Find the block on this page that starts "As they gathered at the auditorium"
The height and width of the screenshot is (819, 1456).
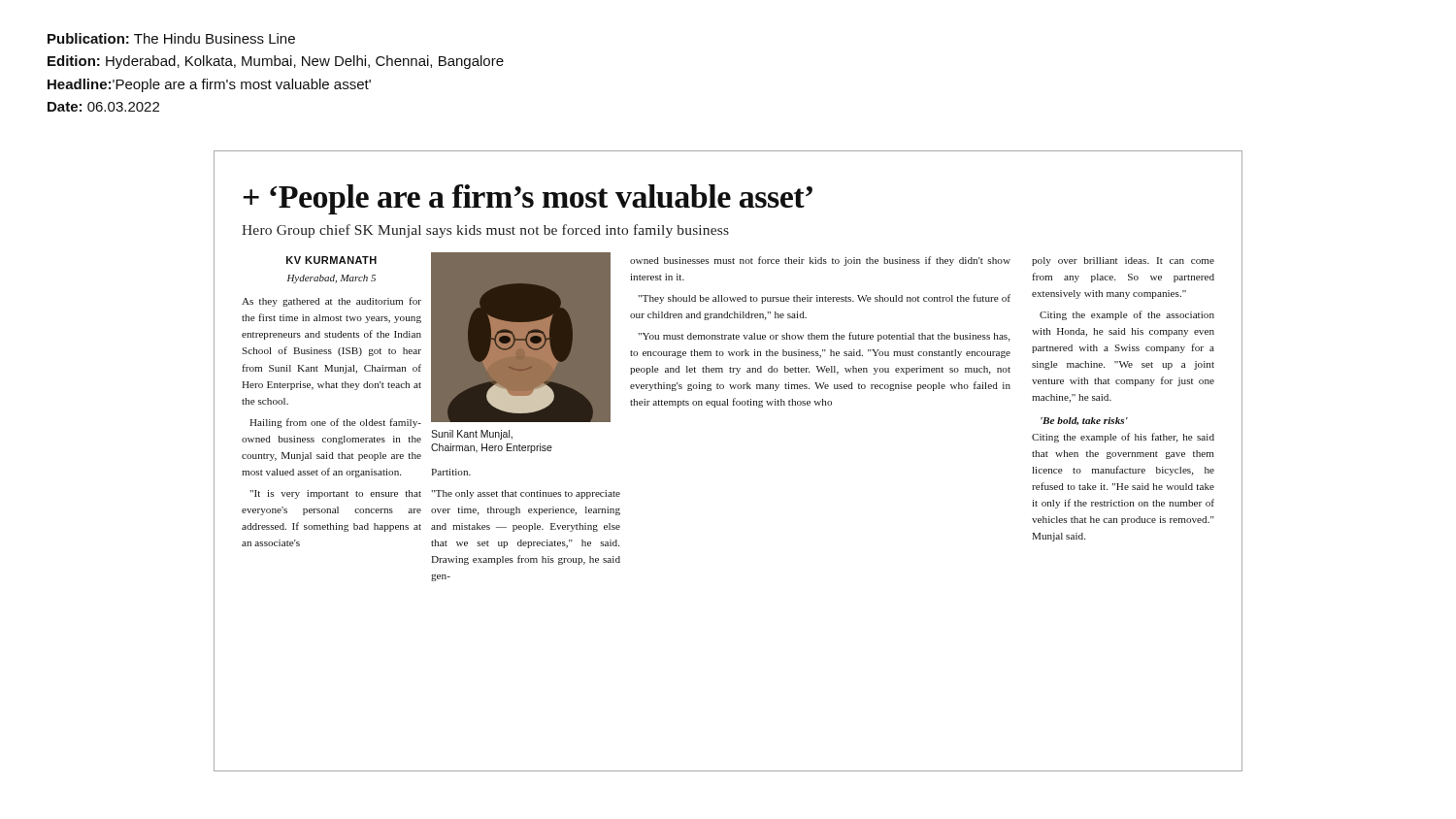click(331, 422)
